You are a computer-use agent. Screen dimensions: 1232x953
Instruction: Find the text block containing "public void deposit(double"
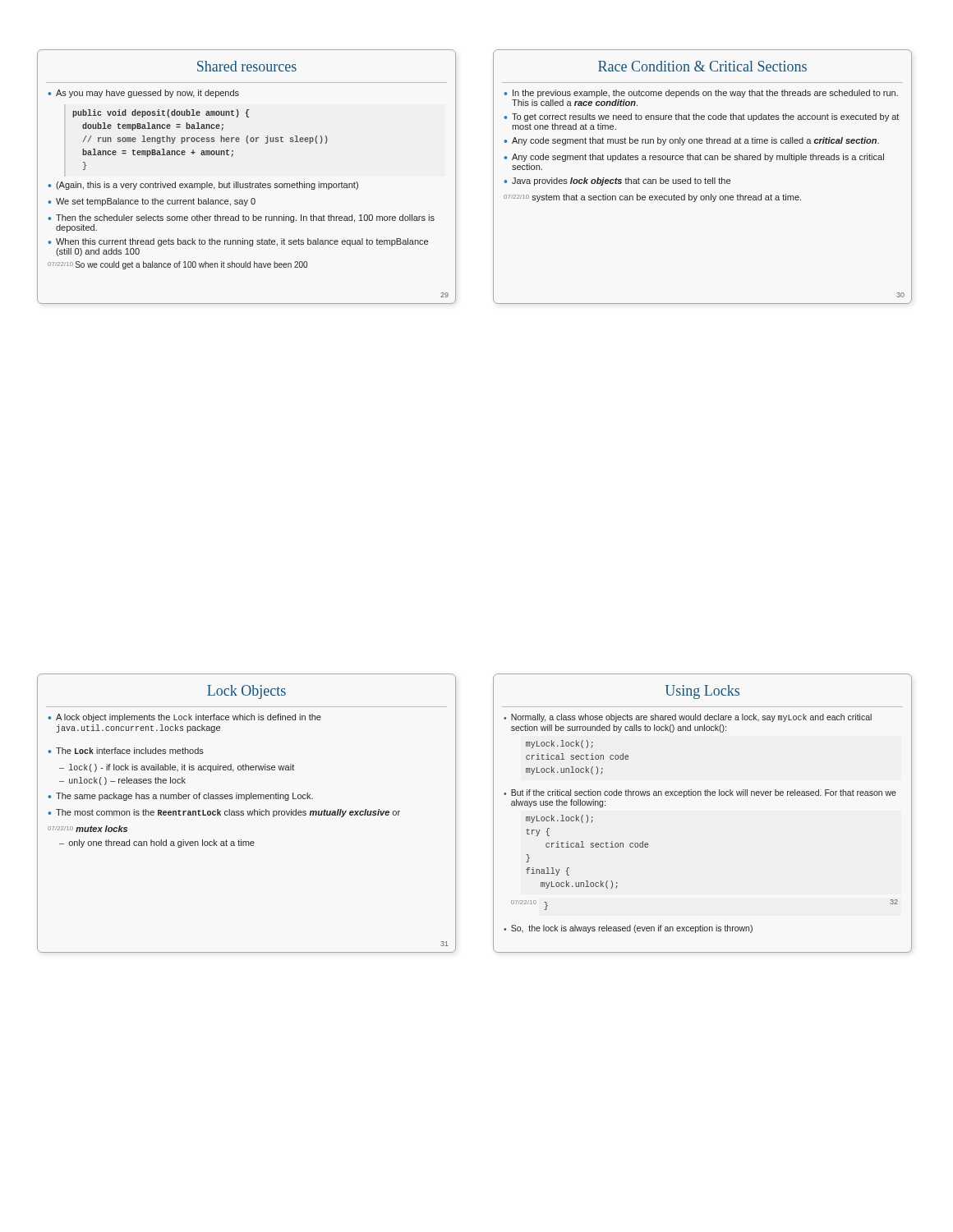[x=255, y=140]
